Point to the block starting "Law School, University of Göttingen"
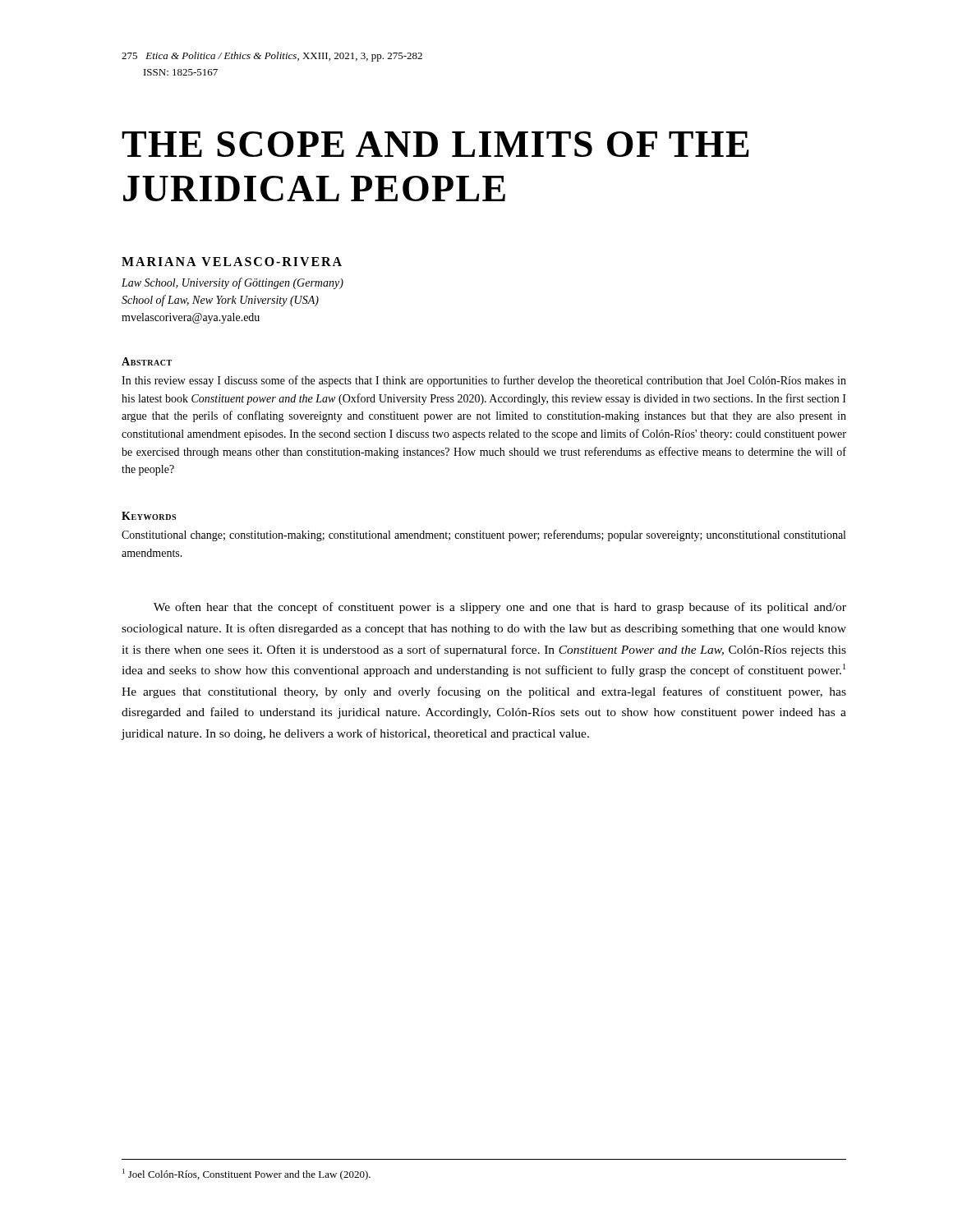Viewport: 953px width, 1232px height. point(232,283)
